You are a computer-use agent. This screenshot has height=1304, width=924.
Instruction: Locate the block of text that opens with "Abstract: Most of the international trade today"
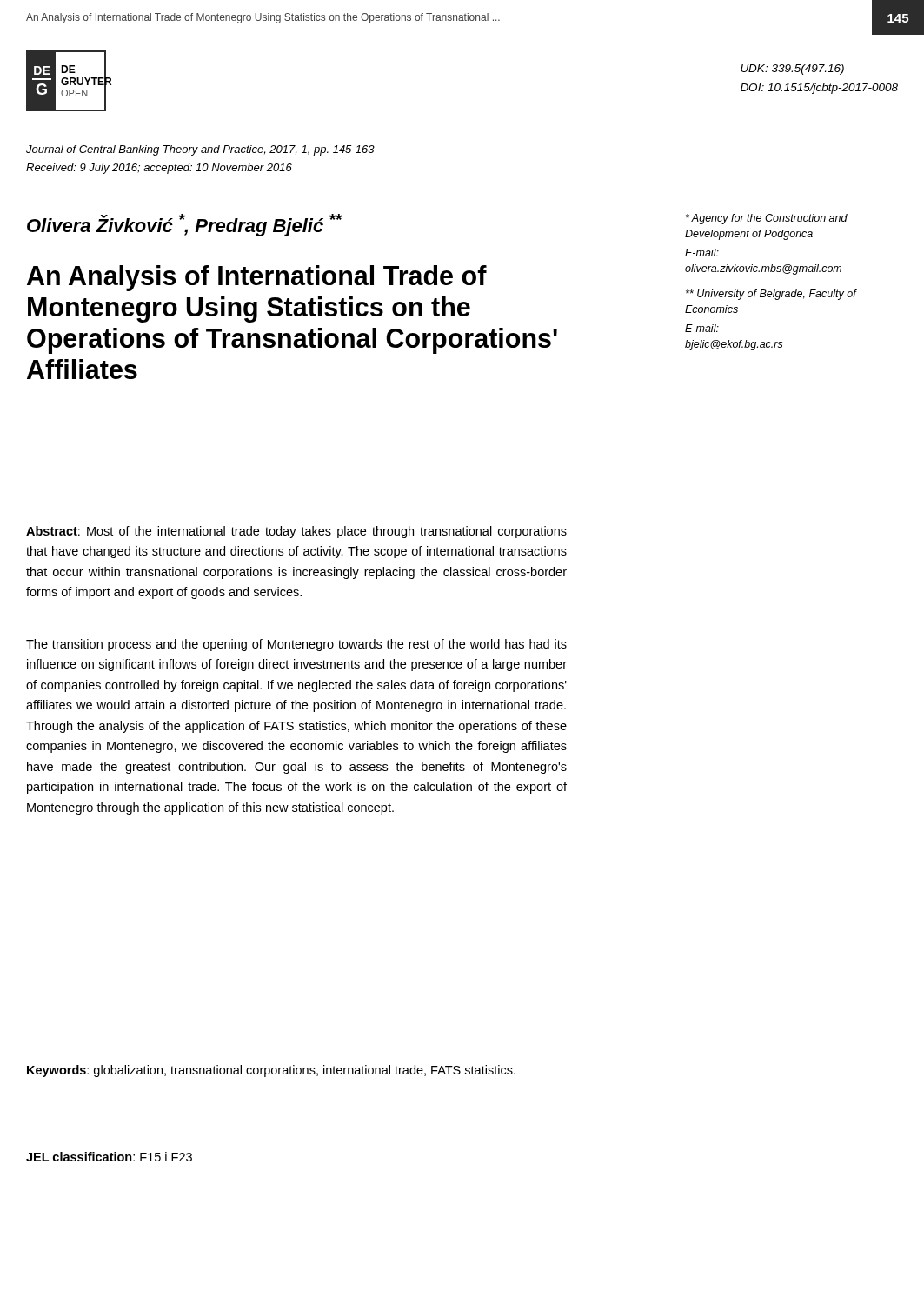[296, 562]
